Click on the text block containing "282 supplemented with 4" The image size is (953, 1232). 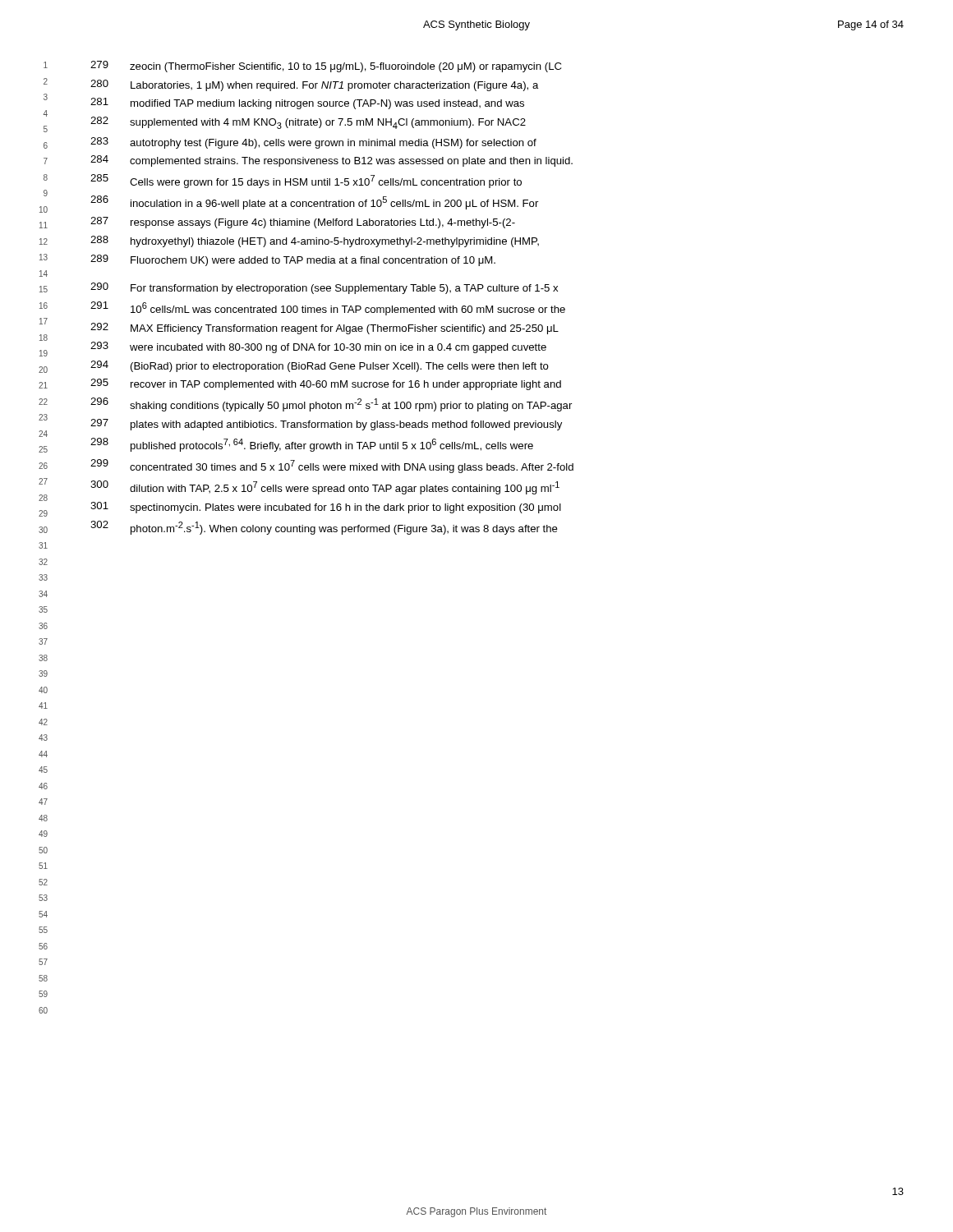(x=472, y=124)
